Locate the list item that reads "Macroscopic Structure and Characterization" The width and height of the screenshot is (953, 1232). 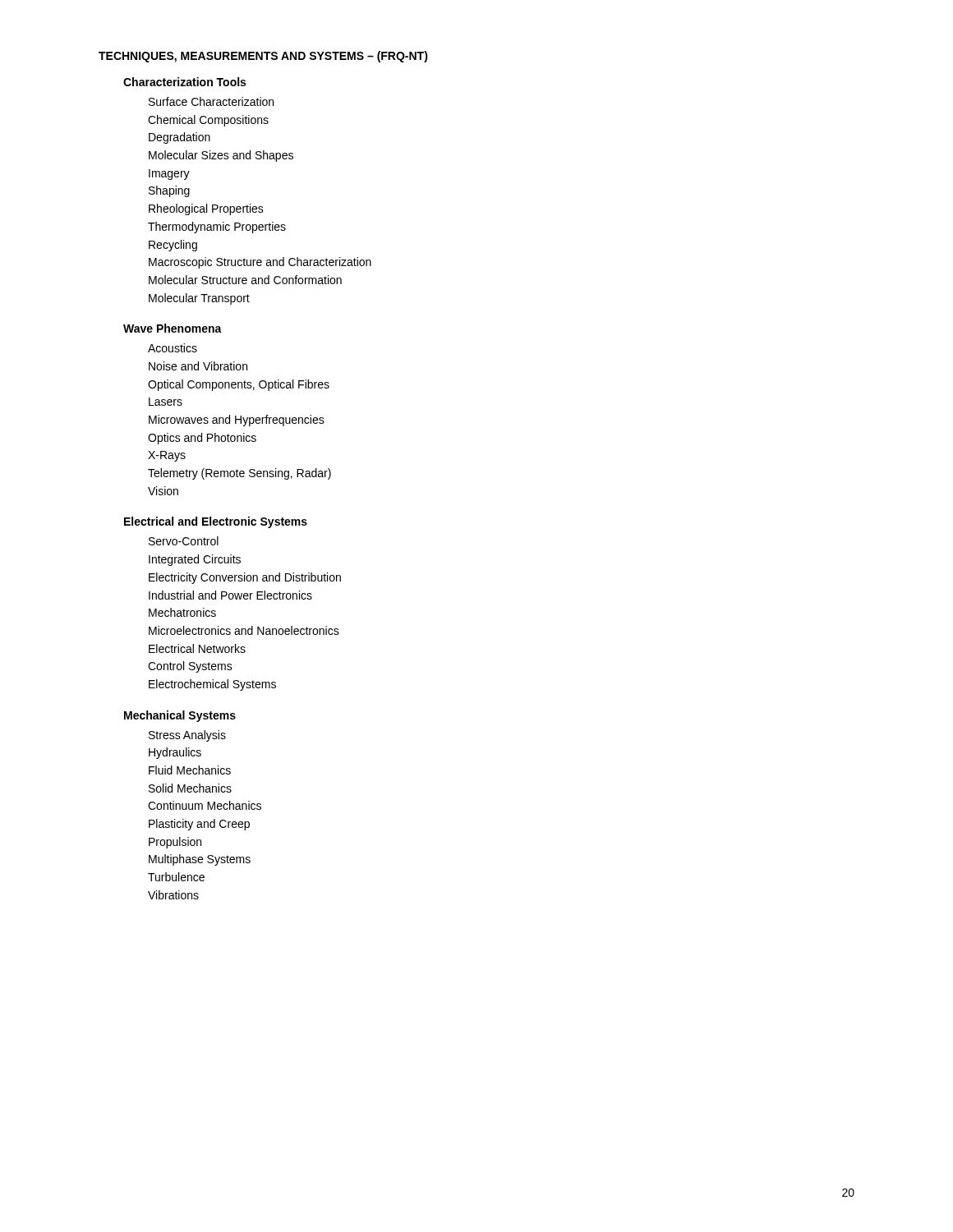[260, 262]
